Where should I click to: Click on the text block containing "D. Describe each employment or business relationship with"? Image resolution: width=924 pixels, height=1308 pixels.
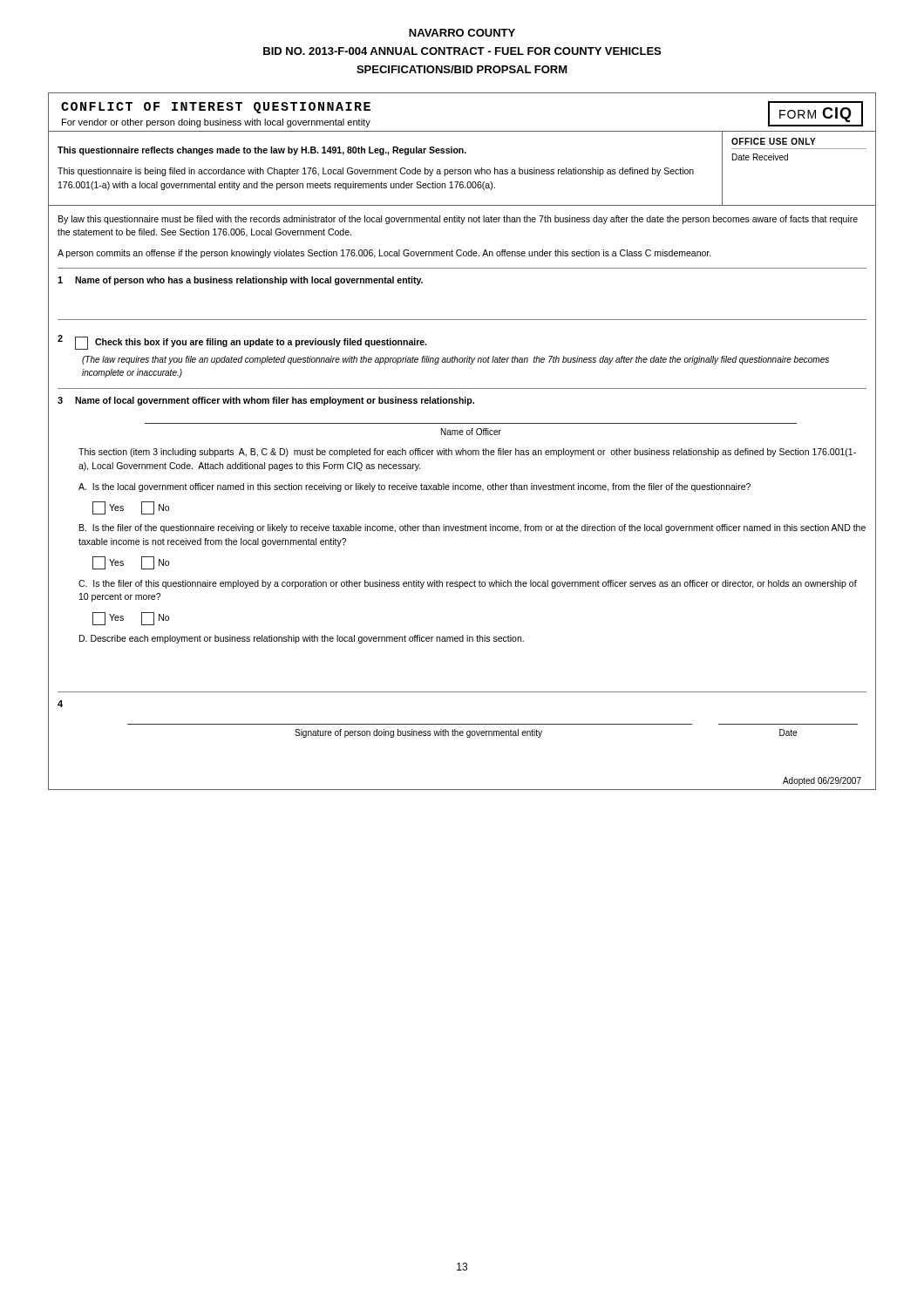[x=301, y=638]
